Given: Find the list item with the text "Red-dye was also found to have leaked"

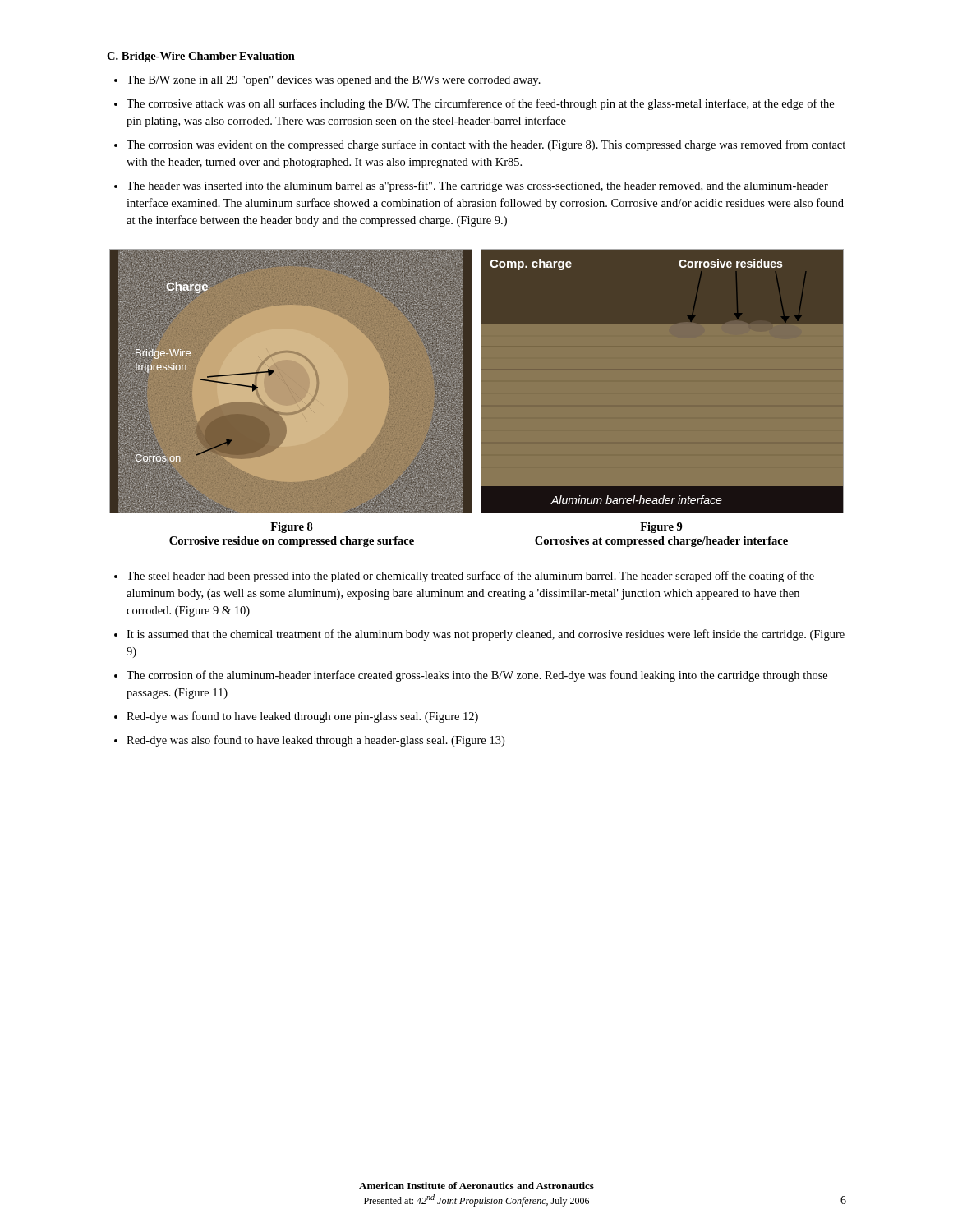Looking at the screenshot, I should point(316,740).
